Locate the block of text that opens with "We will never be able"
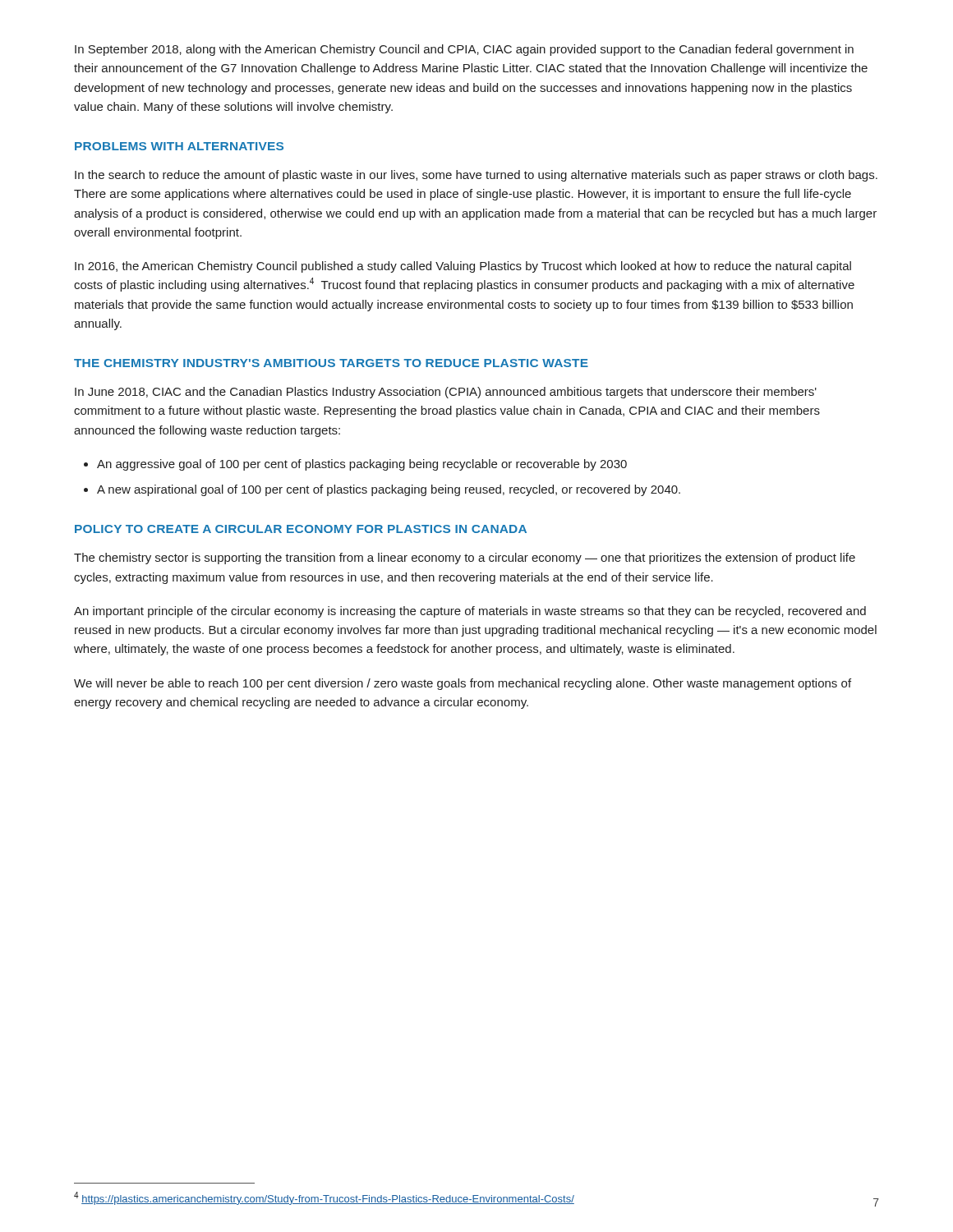This screenshot has width=953, height=1232. tap(463, 692)
